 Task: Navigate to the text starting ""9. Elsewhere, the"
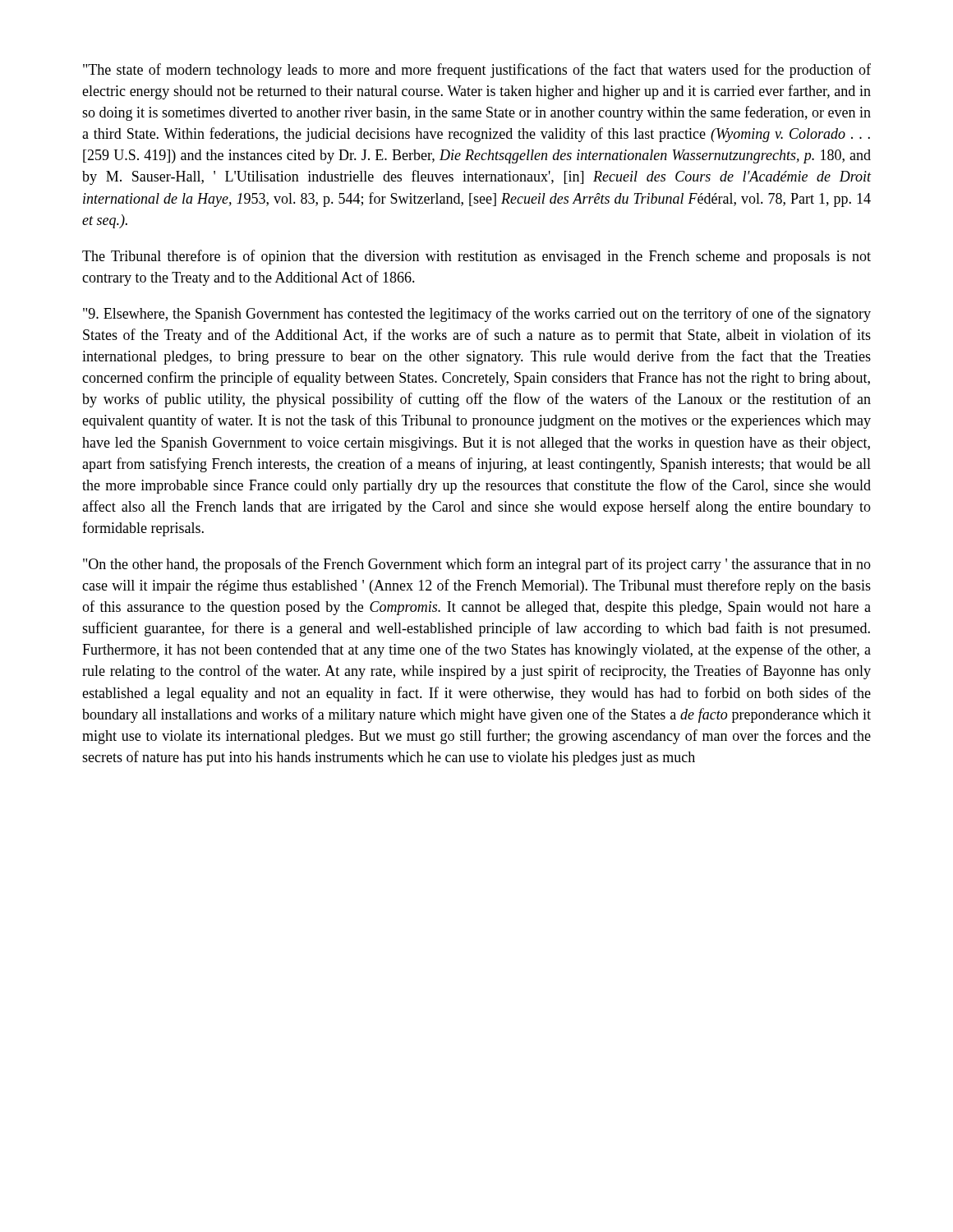pos(476,421)
